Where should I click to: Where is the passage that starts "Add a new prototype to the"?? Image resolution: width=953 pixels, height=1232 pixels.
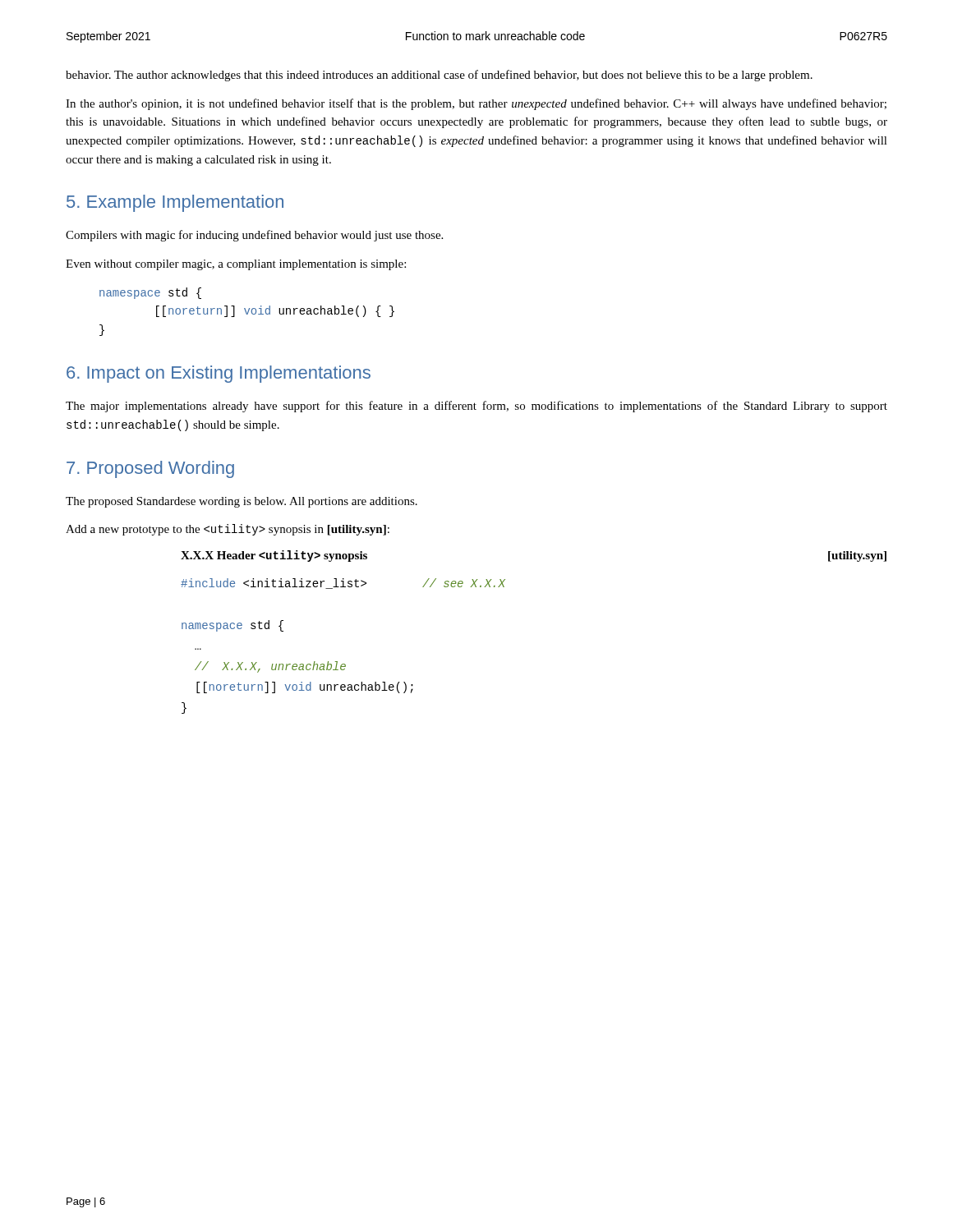(228, 529)
